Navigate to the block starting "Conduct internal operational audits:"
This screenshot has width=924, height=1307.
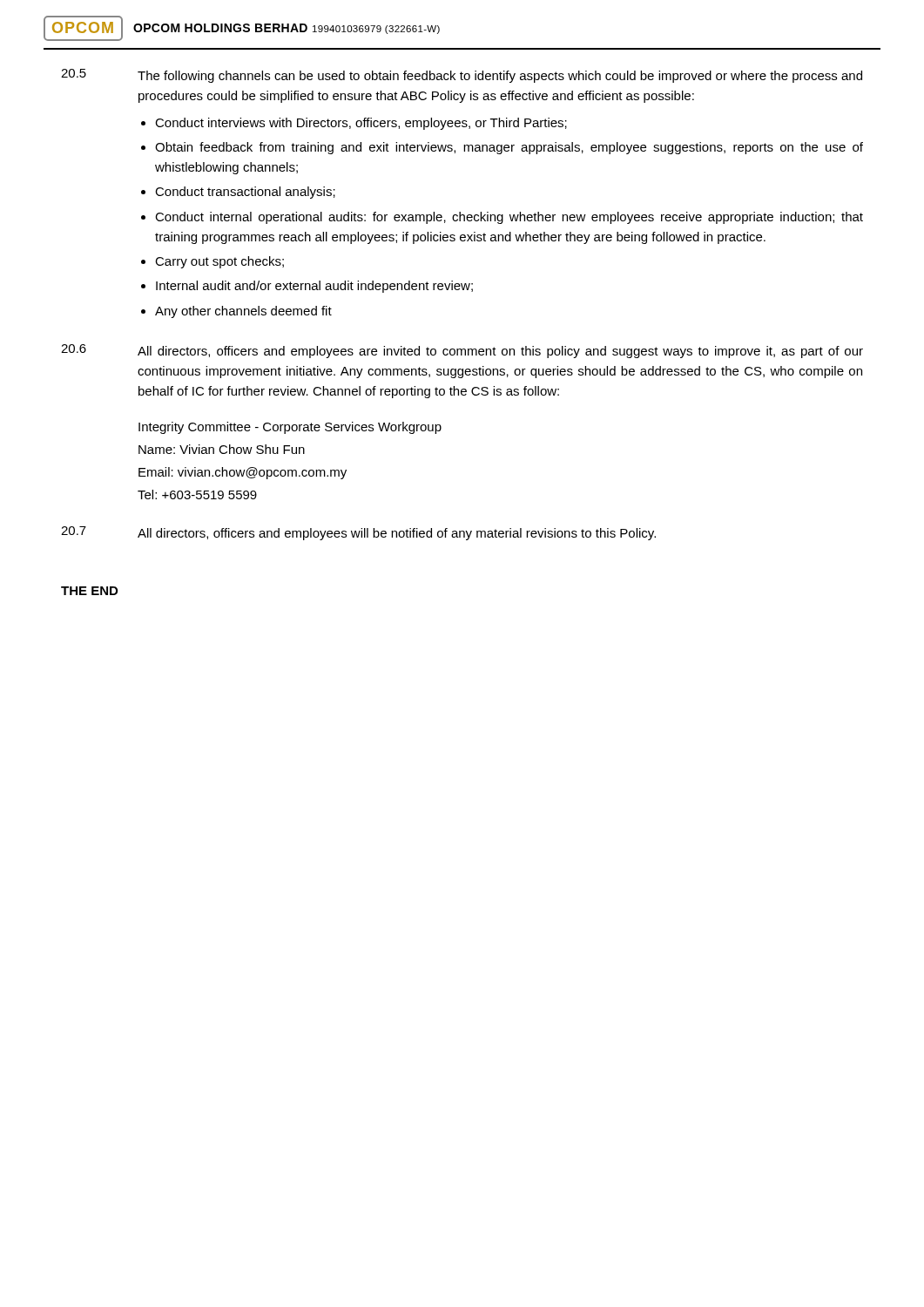coord(509,226)
